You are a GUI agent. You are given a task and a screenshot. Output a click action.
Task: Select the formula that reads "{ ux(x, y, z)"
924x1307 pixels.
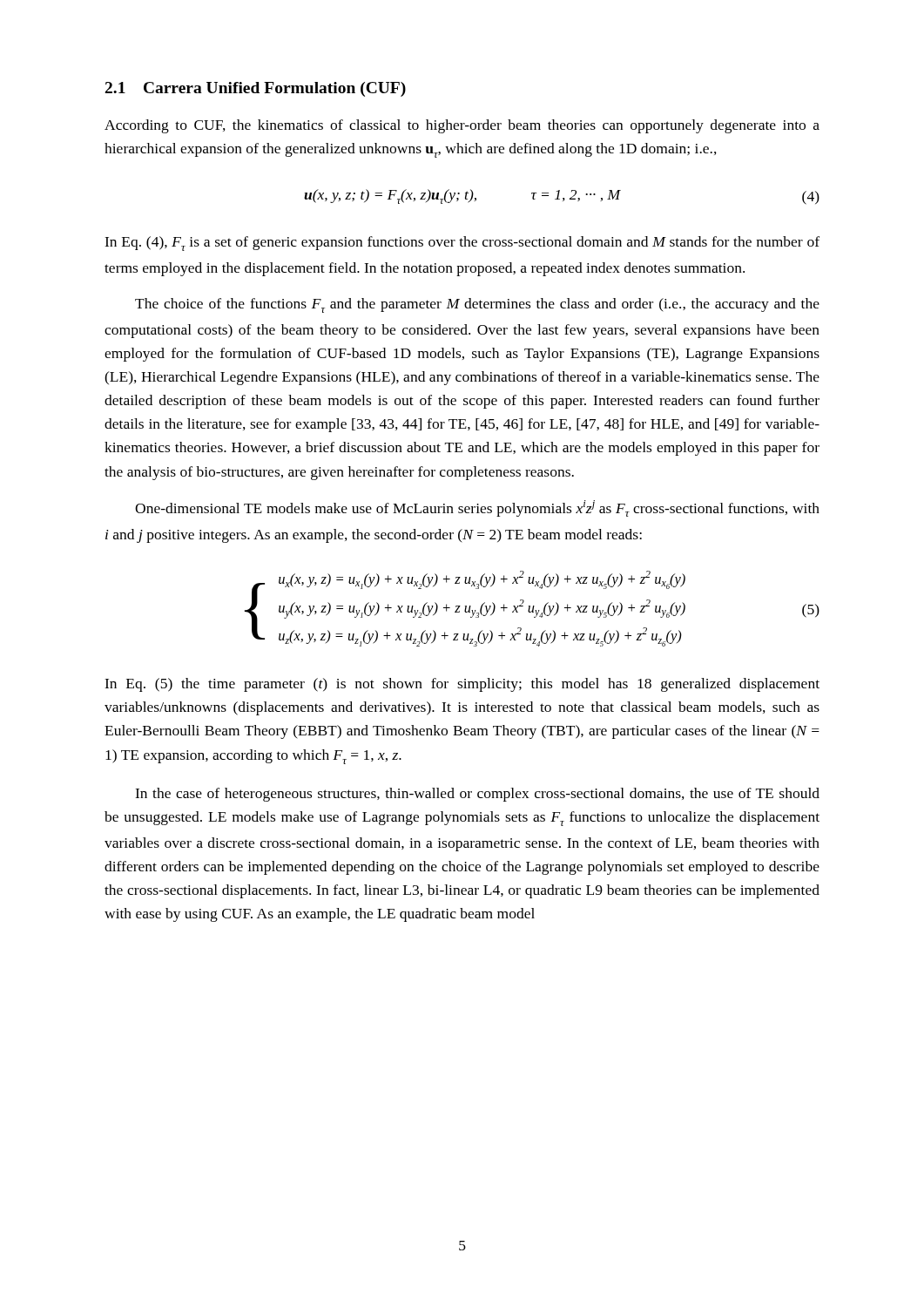point(529,609)
